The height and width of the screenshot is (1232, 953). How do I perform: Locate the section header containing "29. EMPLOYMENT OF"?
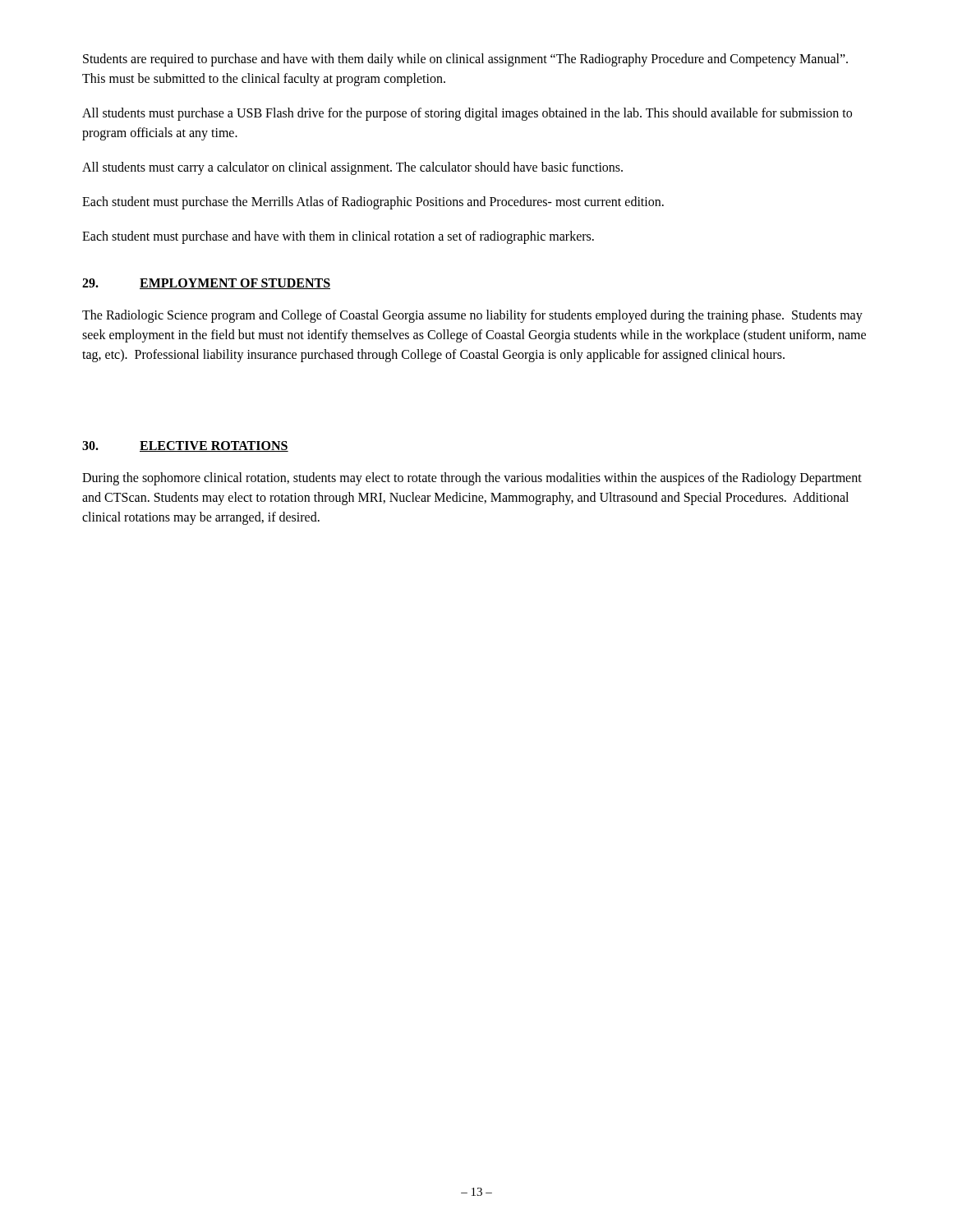pyautogui.click(x=206, y=283)
